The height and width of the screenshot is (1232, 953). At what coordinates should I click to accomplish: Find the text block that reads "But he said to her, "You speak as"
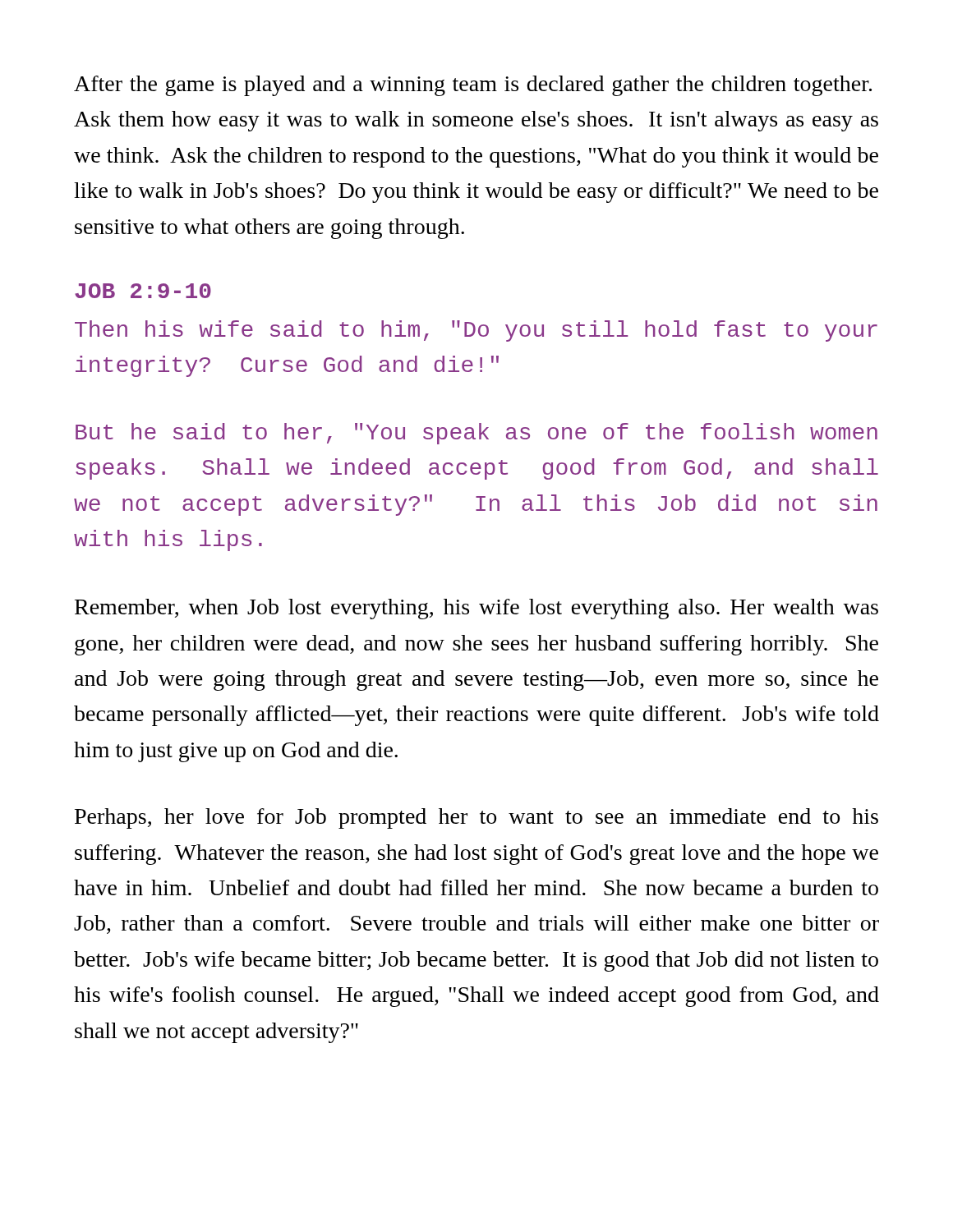coord(476,487)
